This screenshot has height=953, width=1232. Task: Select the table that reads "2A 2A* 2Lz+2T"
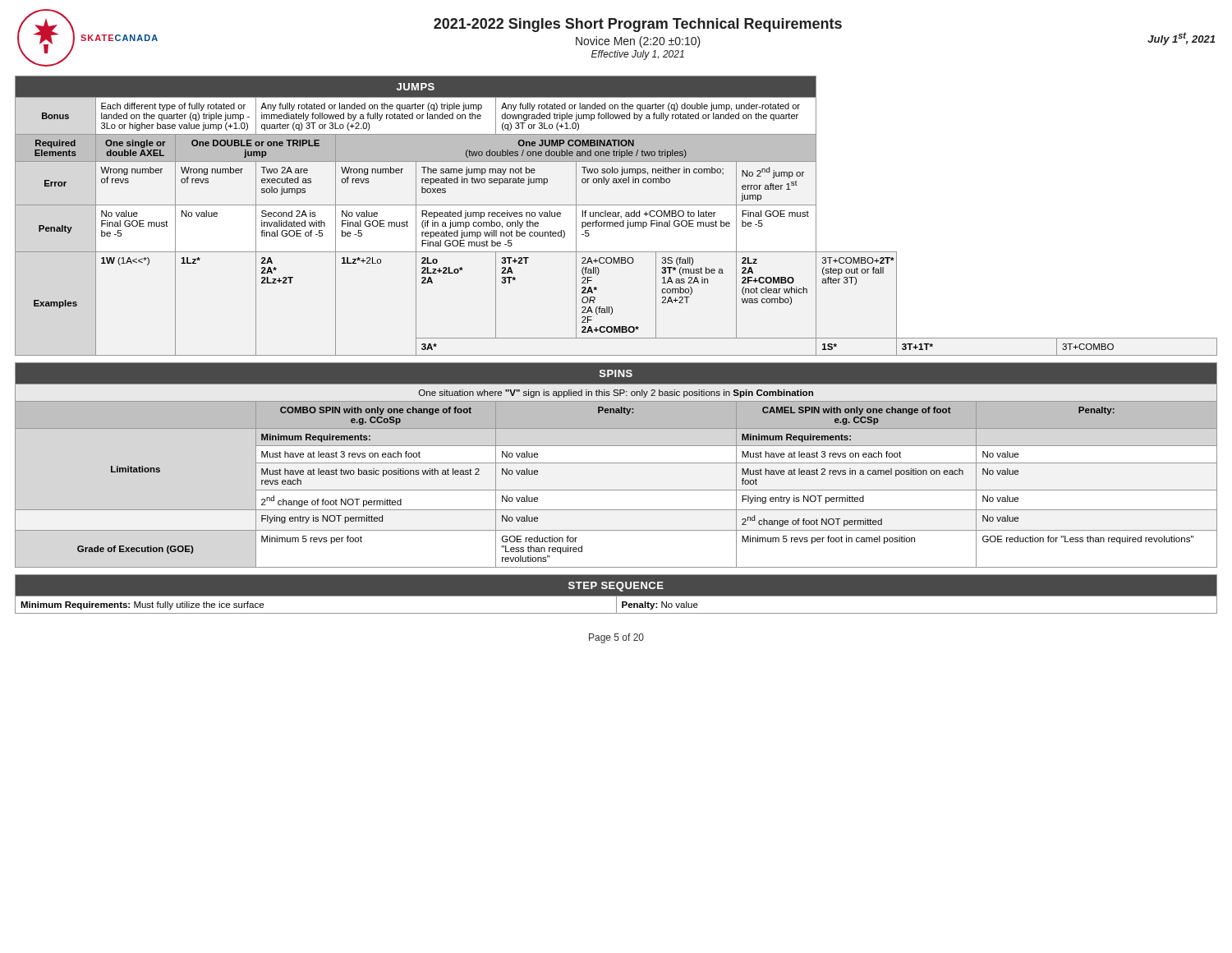(616, 216)
